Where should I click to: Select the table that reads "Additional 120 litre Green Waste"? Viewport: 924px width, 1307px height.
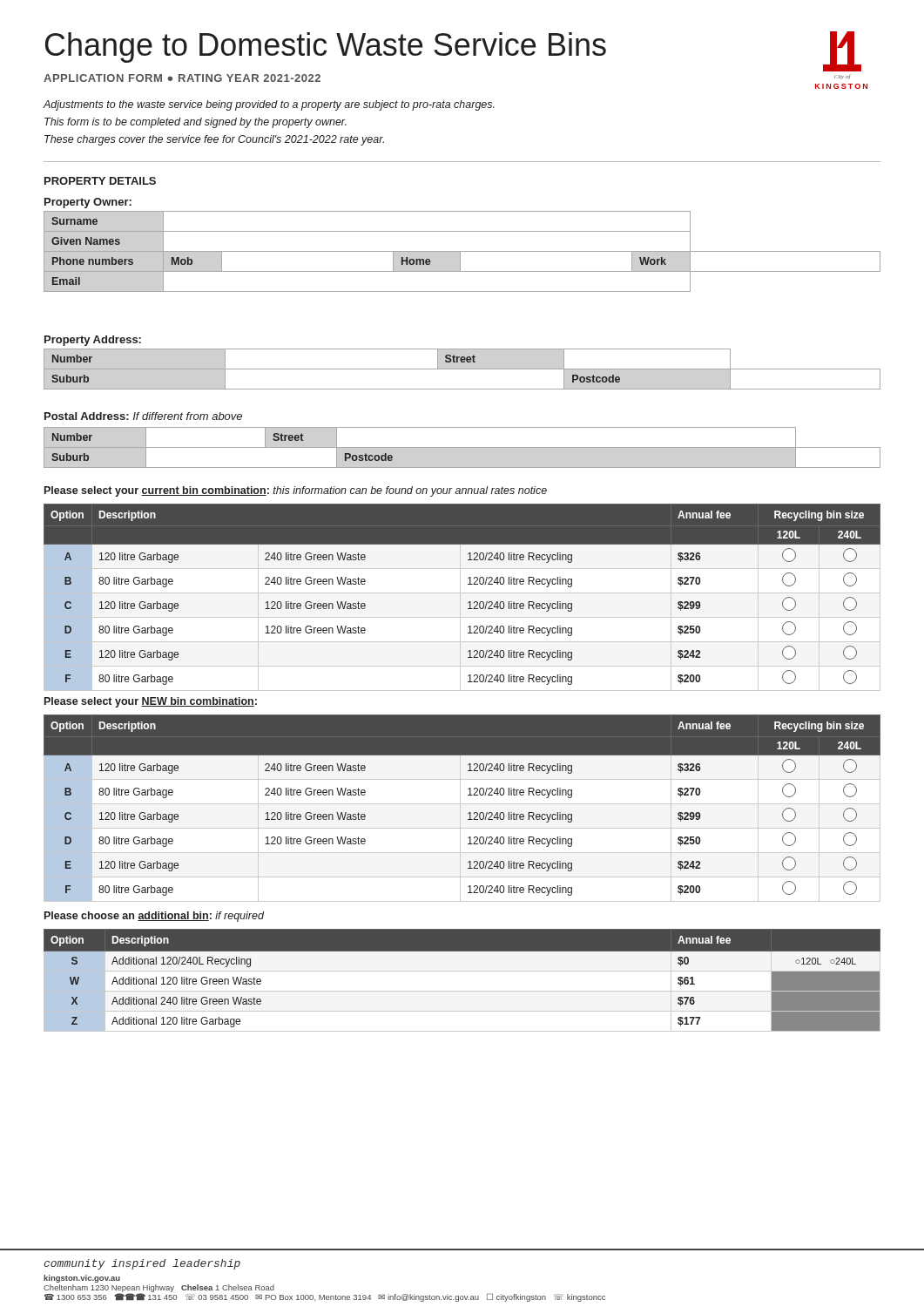coord(462,980)
